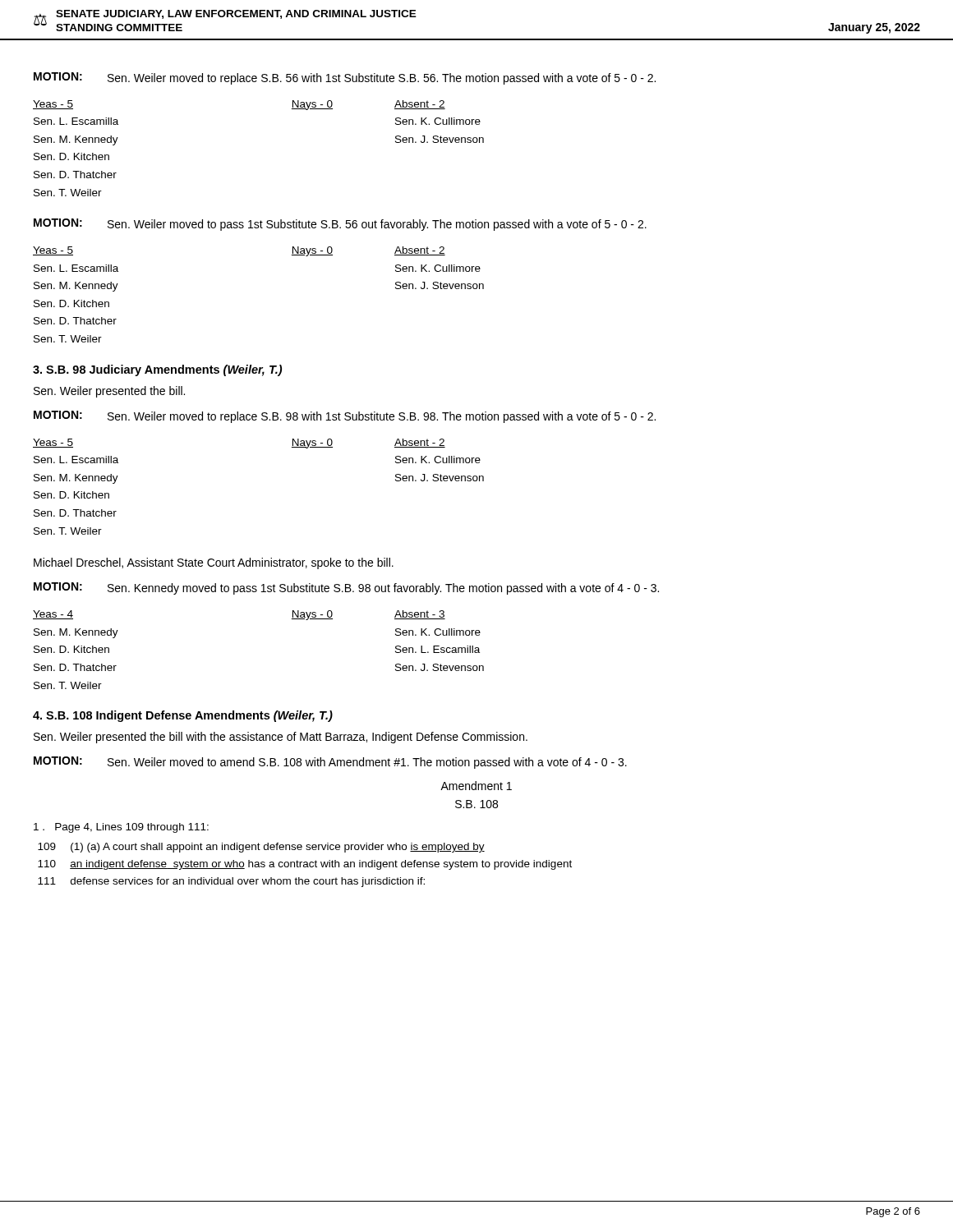This screenshot has width=953, height=1232.
Task: Find "3. S.B. 98 Judiciary Amendments (Weiler, T.)" on this page
Action: coord(157,370)
